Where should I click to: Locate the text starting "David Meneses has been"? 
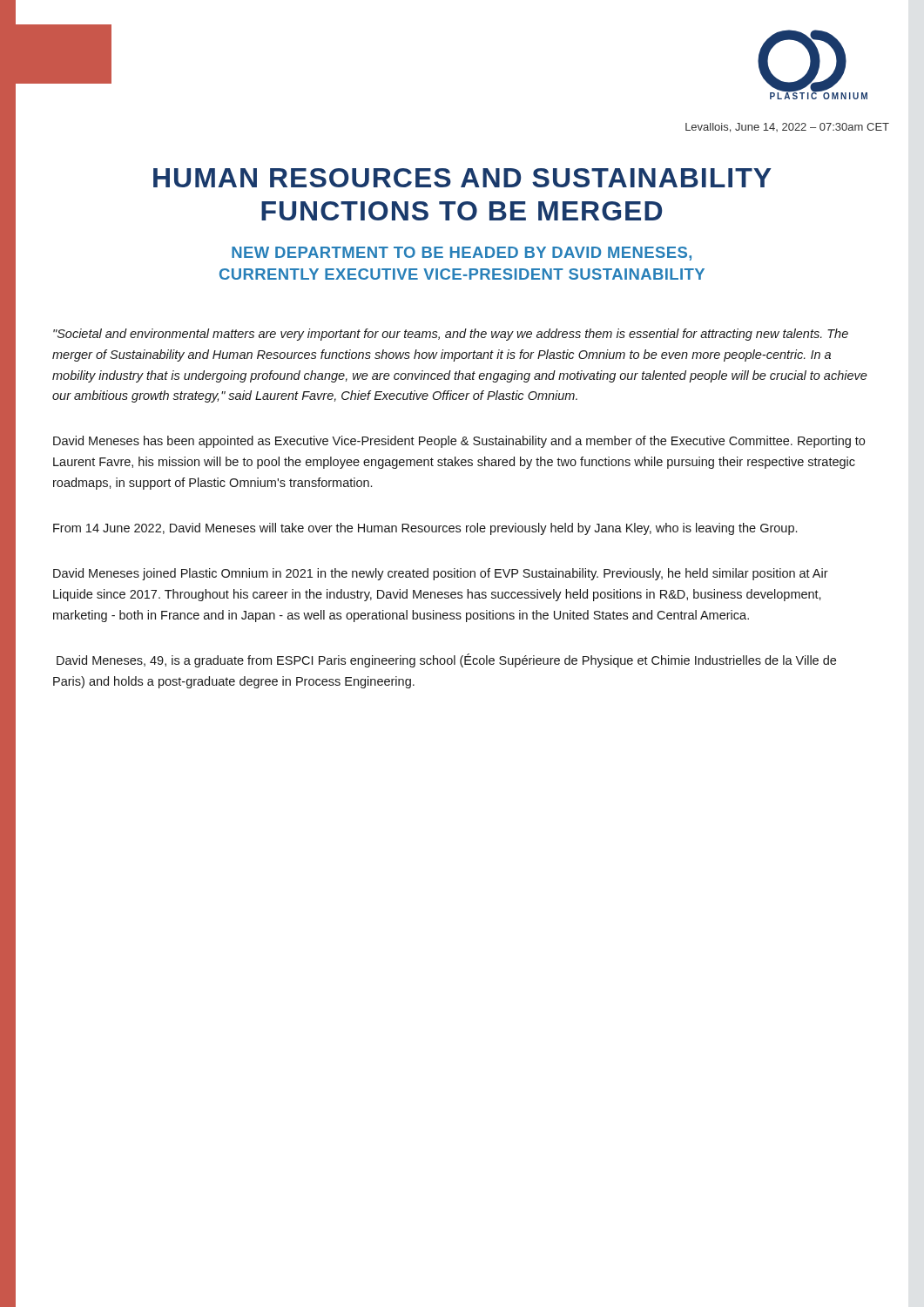pyautogui.click(x=459, y=462)
